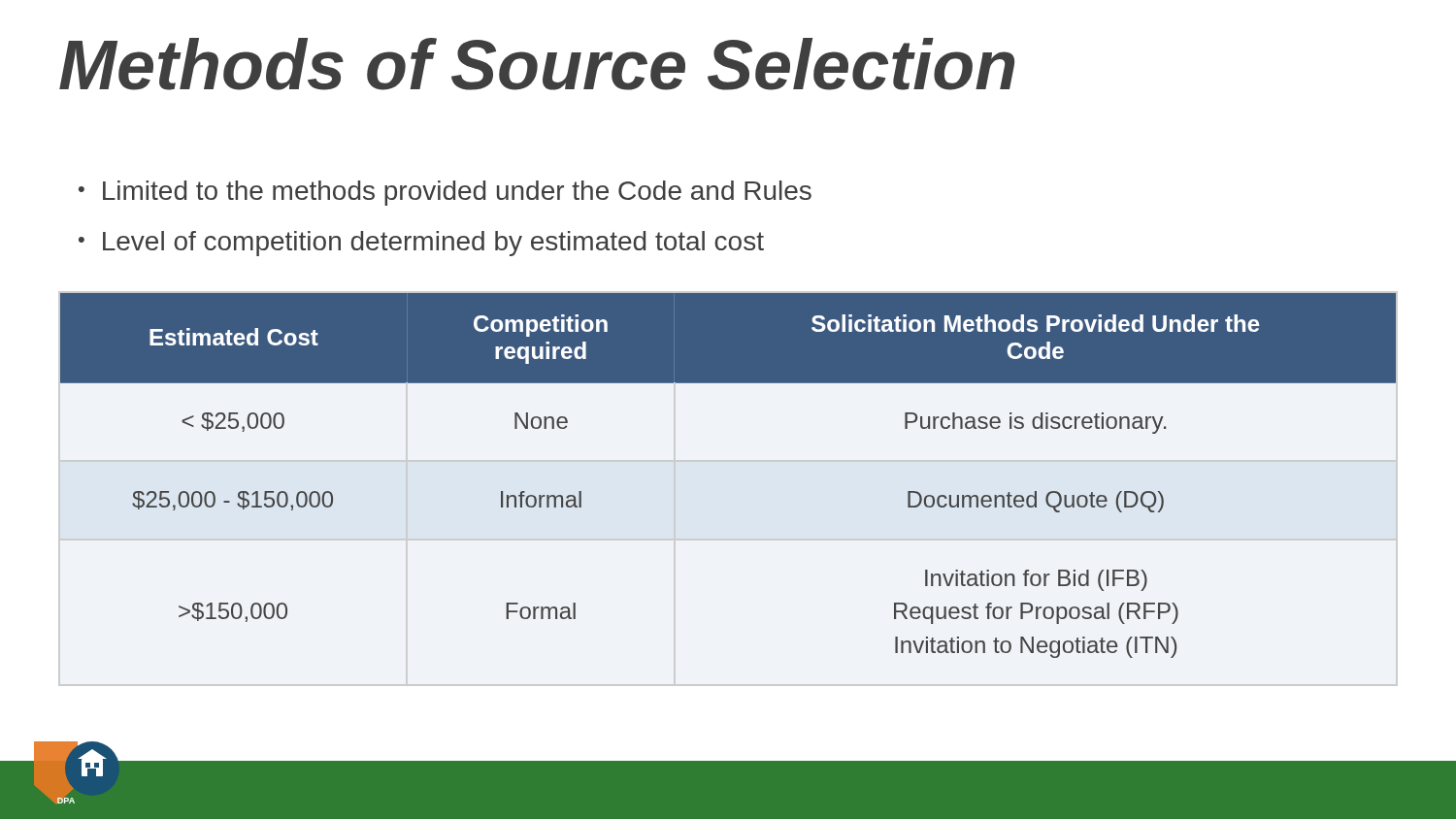
Task: Locate the passage starting "Methods of Source Selection"
Action: (538, 66)
